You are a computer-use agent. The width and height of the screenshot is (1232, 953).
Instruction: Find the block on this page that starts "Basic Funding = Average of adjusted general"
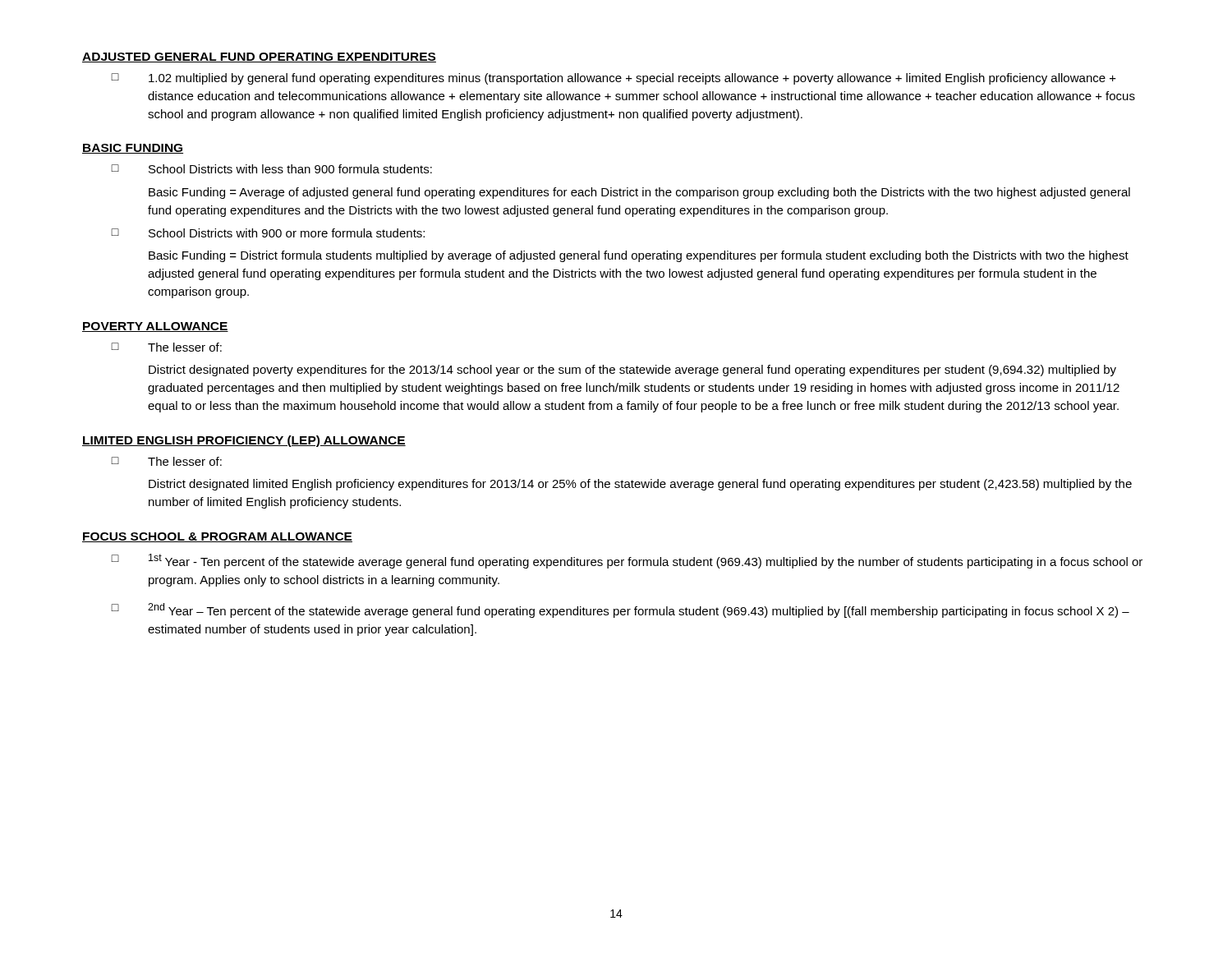649,201
